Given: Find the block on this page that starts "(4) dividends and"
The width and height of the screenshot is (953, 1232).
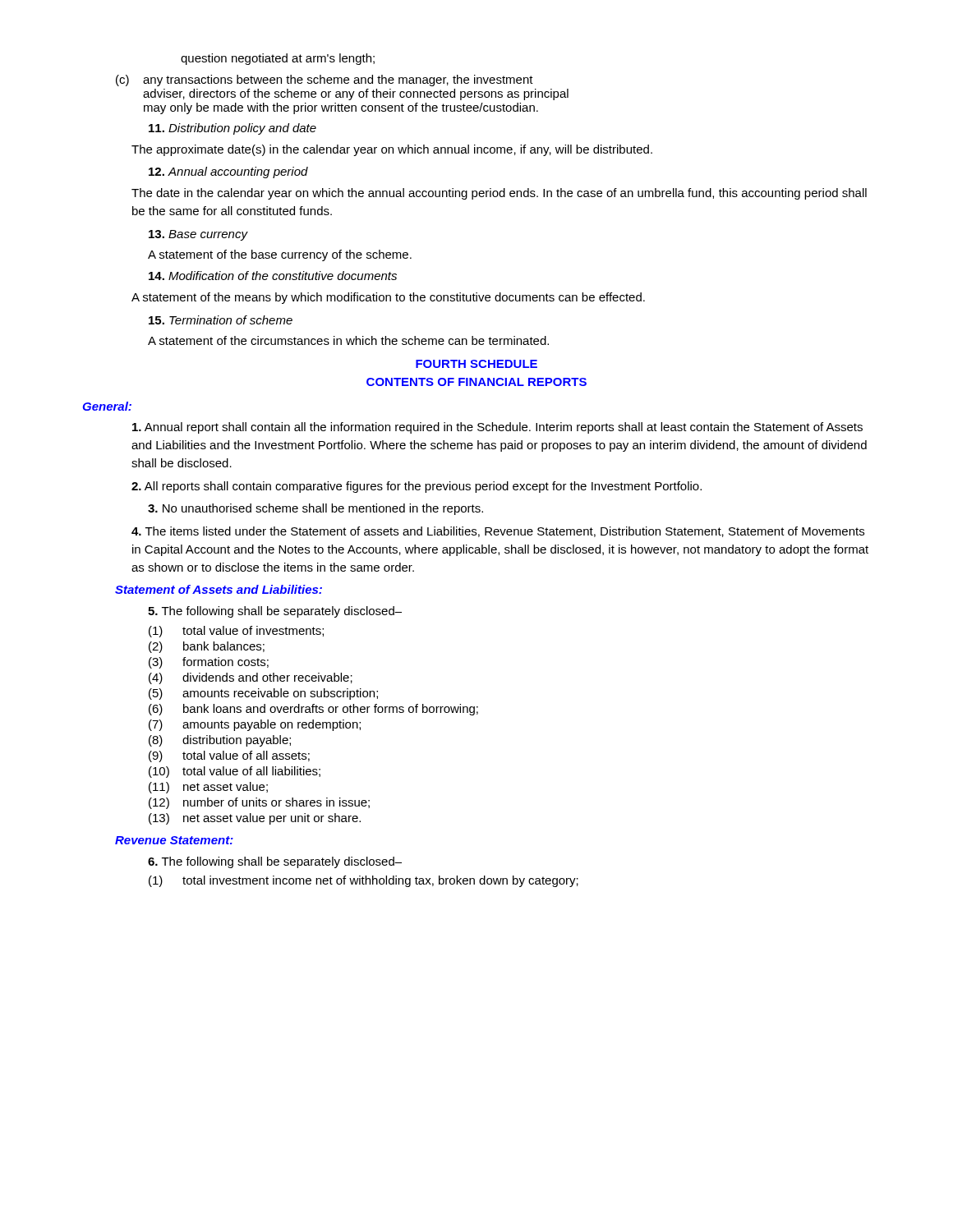Looking at the screenshot, I should (251, 678).
